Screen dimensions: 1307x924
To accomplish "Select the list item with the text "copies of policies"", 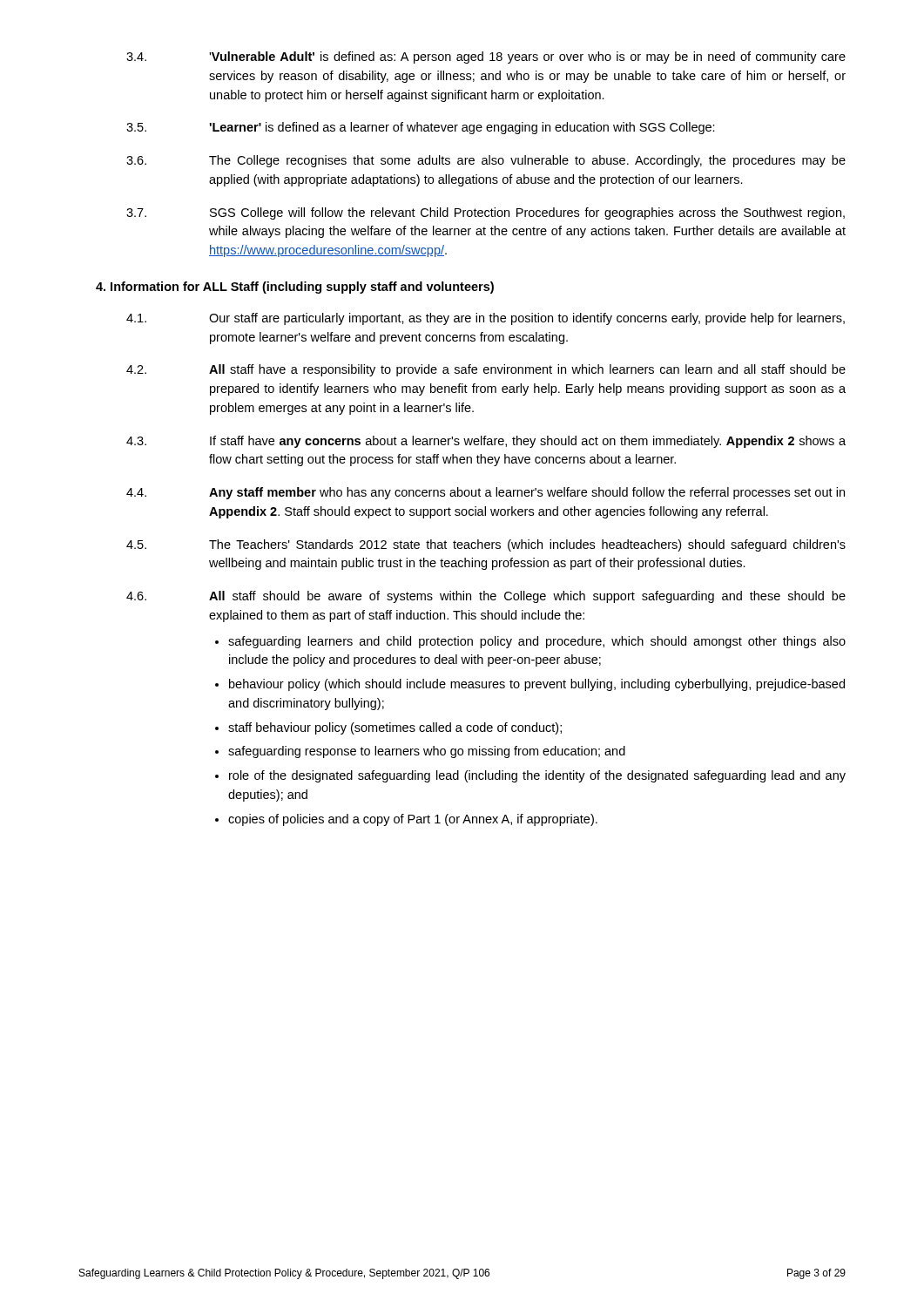I will click(x=413, y=819).
